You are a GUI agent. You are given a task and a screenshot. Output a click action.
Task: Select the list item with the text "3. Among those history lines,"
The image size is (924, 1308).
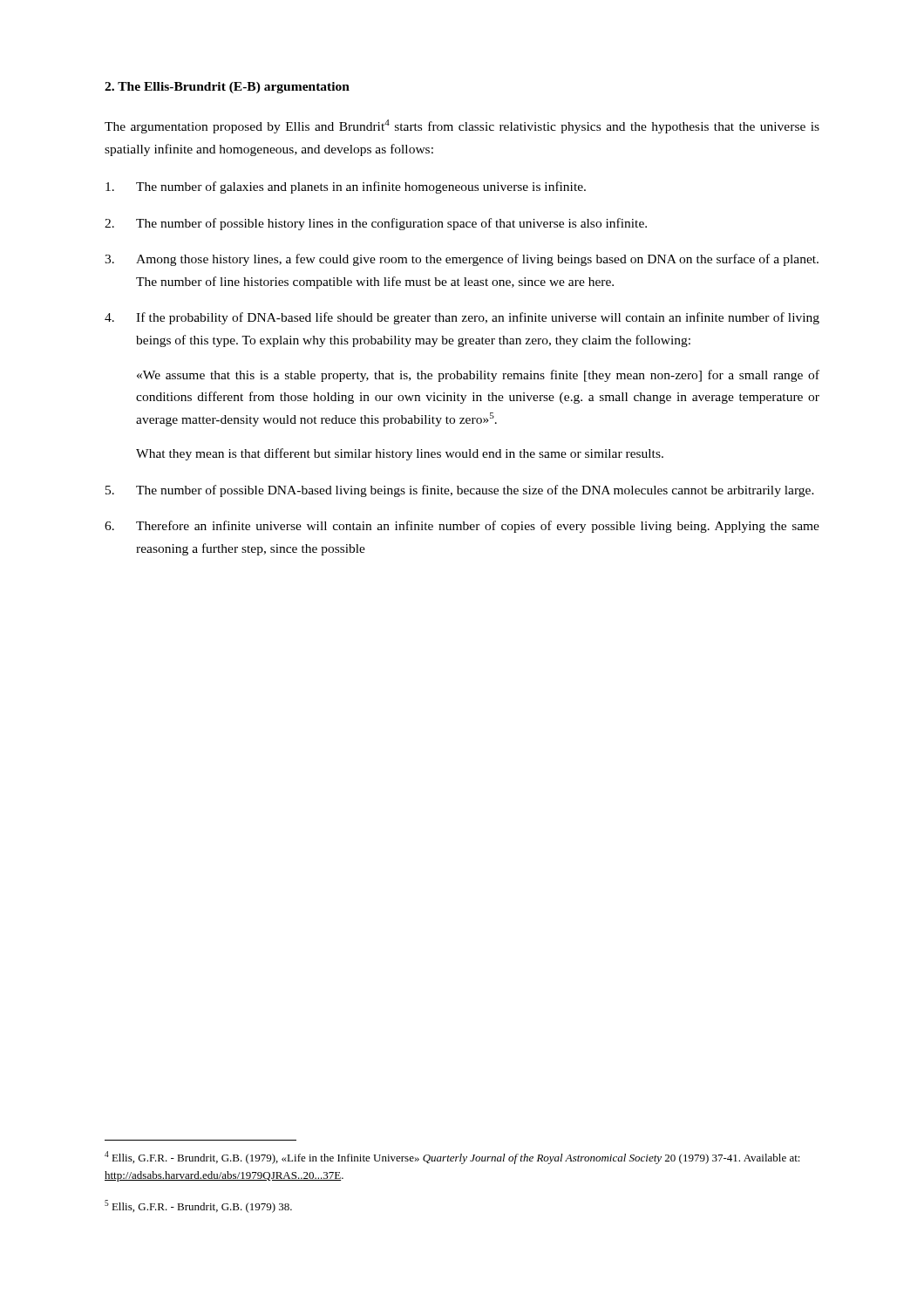coord(462,270)
